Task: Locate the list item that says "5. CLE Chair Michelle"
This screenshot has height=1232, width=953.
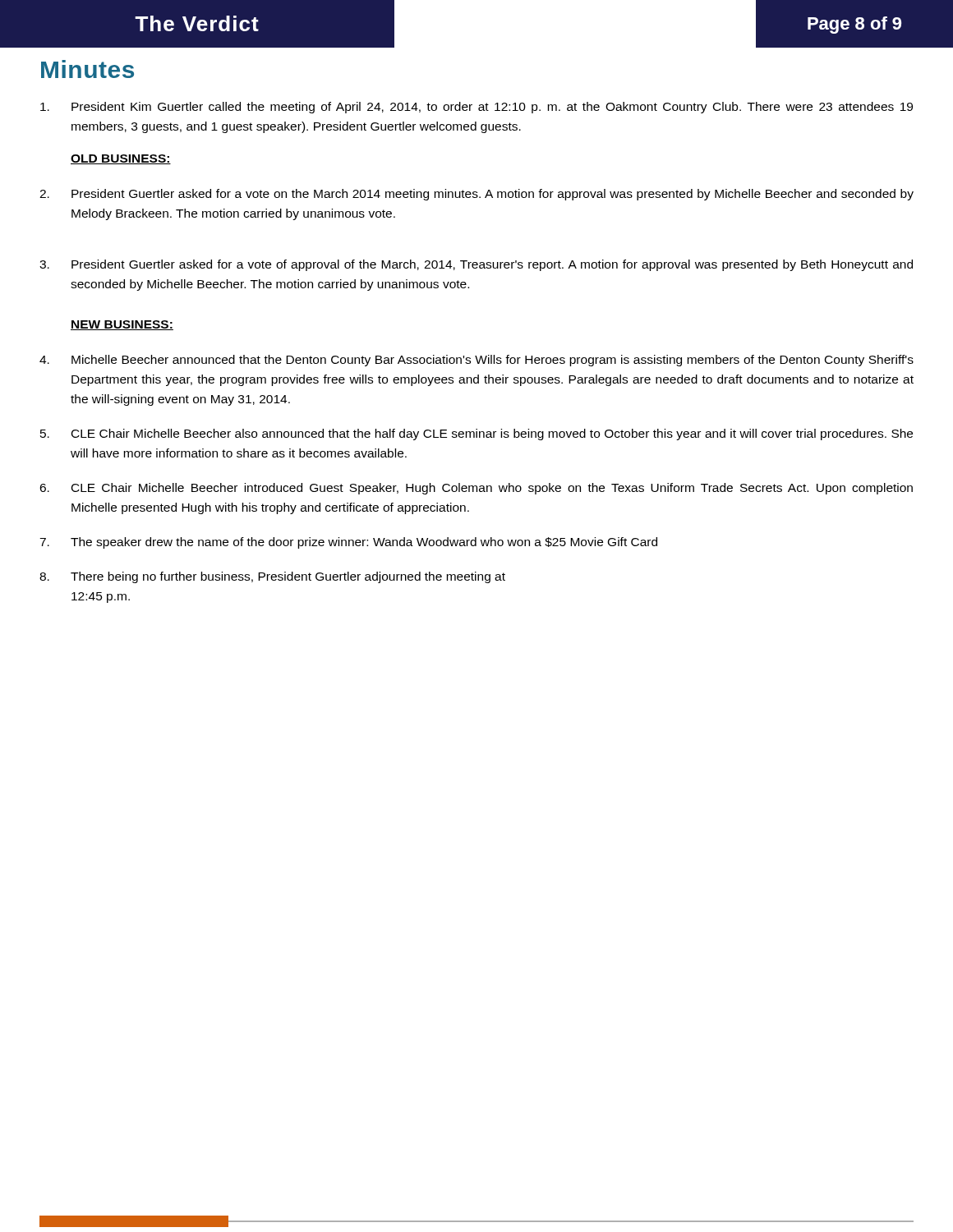Action: (476, 444)
